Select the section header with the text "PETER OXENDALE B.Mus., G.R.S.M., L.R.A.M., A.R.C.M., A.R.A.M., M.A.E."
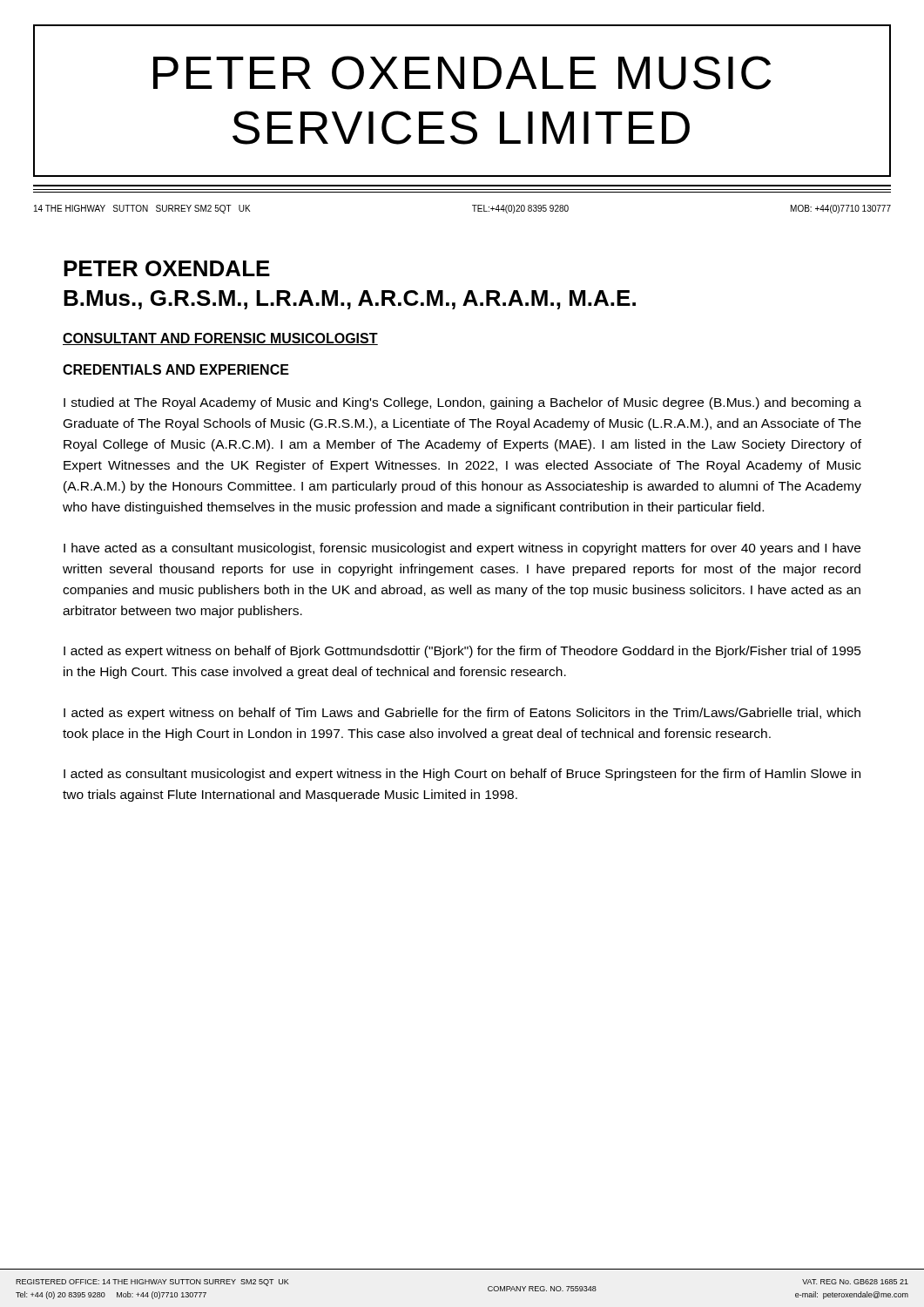This screenshot has width=924, height=1307. pyautogui.click(x=167, y=268)
